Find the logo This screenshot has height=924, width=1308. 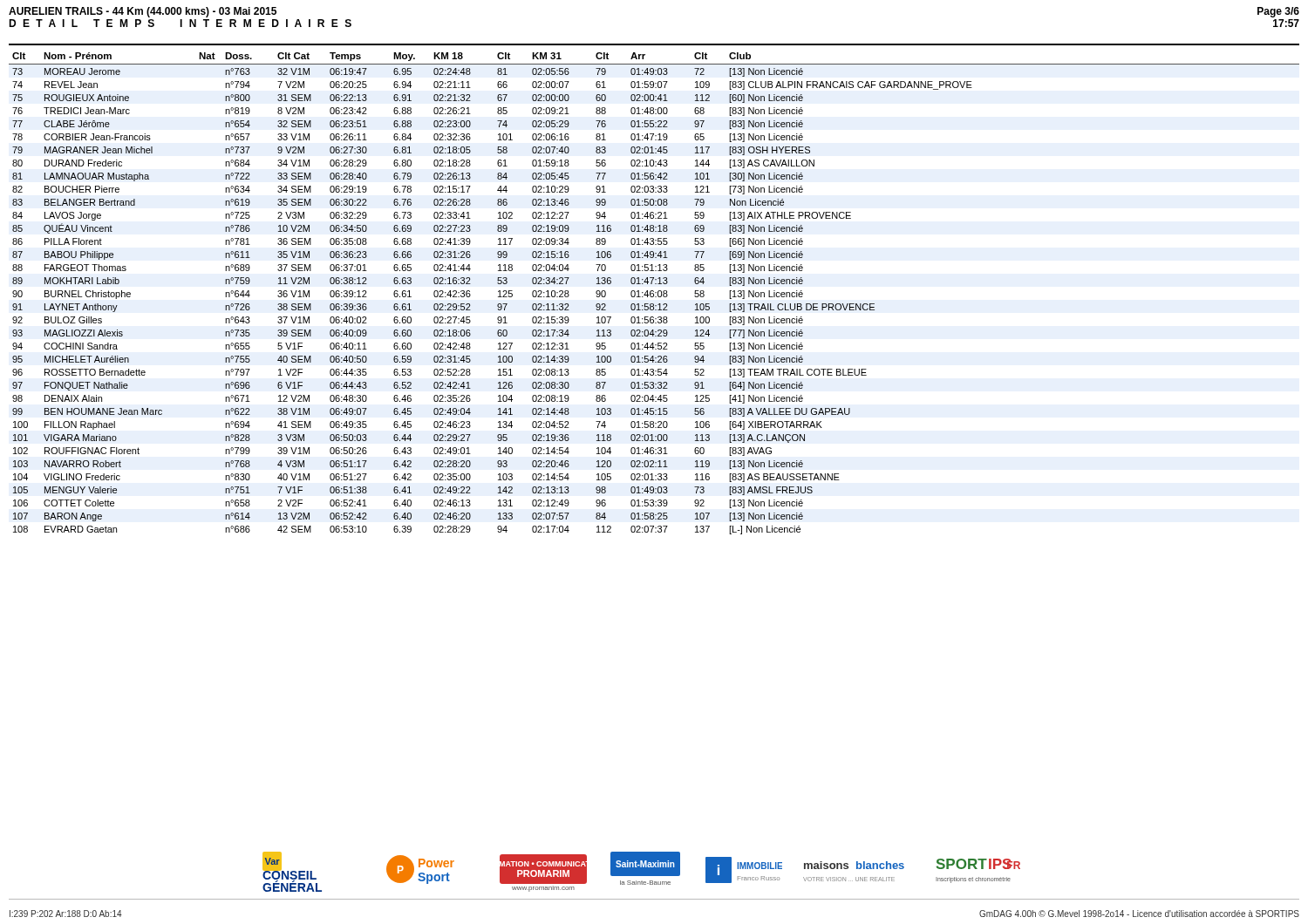coord(654,872)
